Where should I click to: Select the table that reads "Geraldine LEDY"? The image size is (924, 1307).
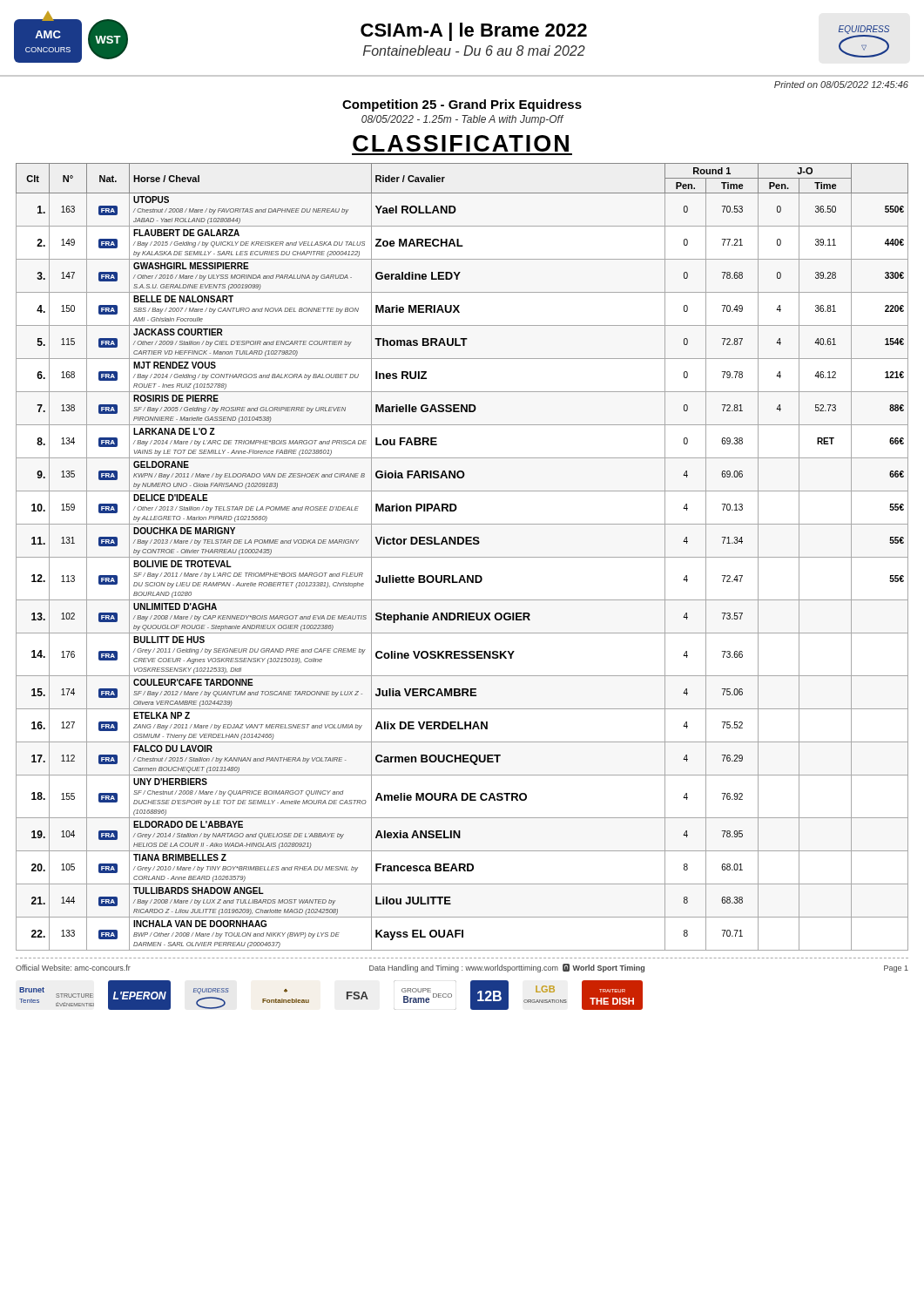[x=462, y=557]
